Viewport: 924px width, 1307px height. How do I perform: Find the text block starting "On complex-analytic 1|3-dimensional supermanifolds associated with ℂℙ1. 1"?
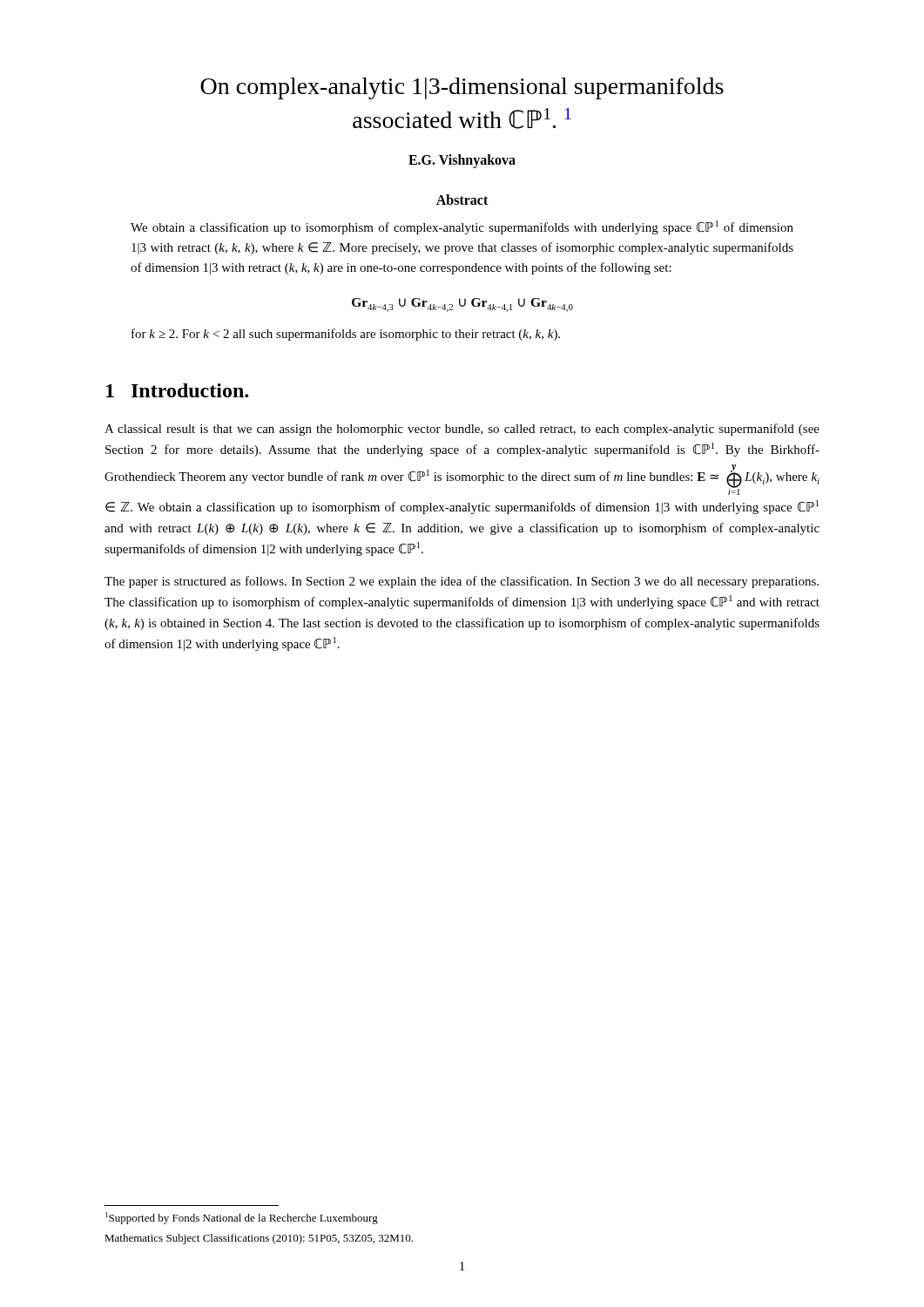pyautogui.click(x=462, y=103)
